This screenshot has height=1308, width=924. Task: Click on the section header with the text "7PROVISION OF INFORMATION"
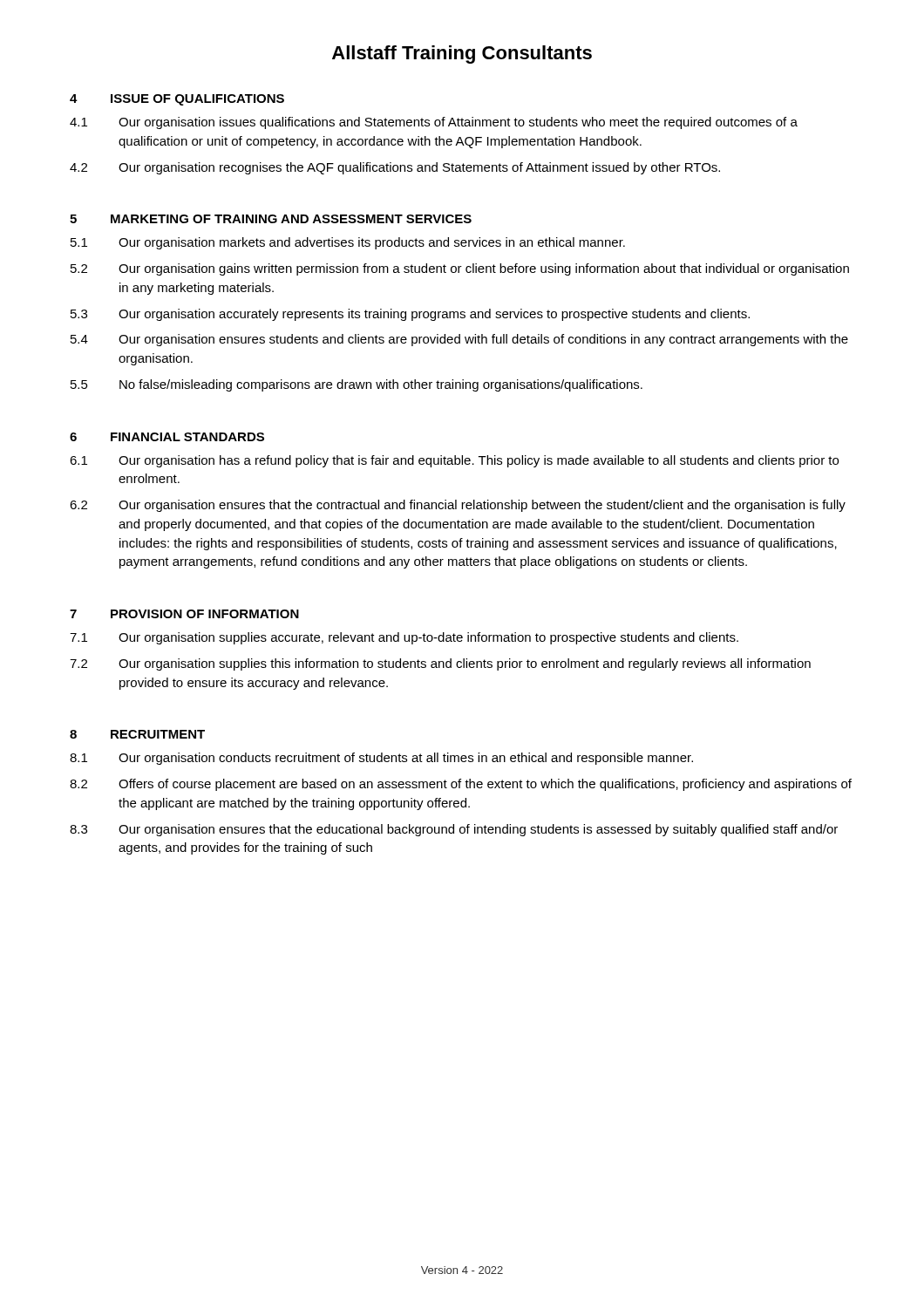coord(184,613)
